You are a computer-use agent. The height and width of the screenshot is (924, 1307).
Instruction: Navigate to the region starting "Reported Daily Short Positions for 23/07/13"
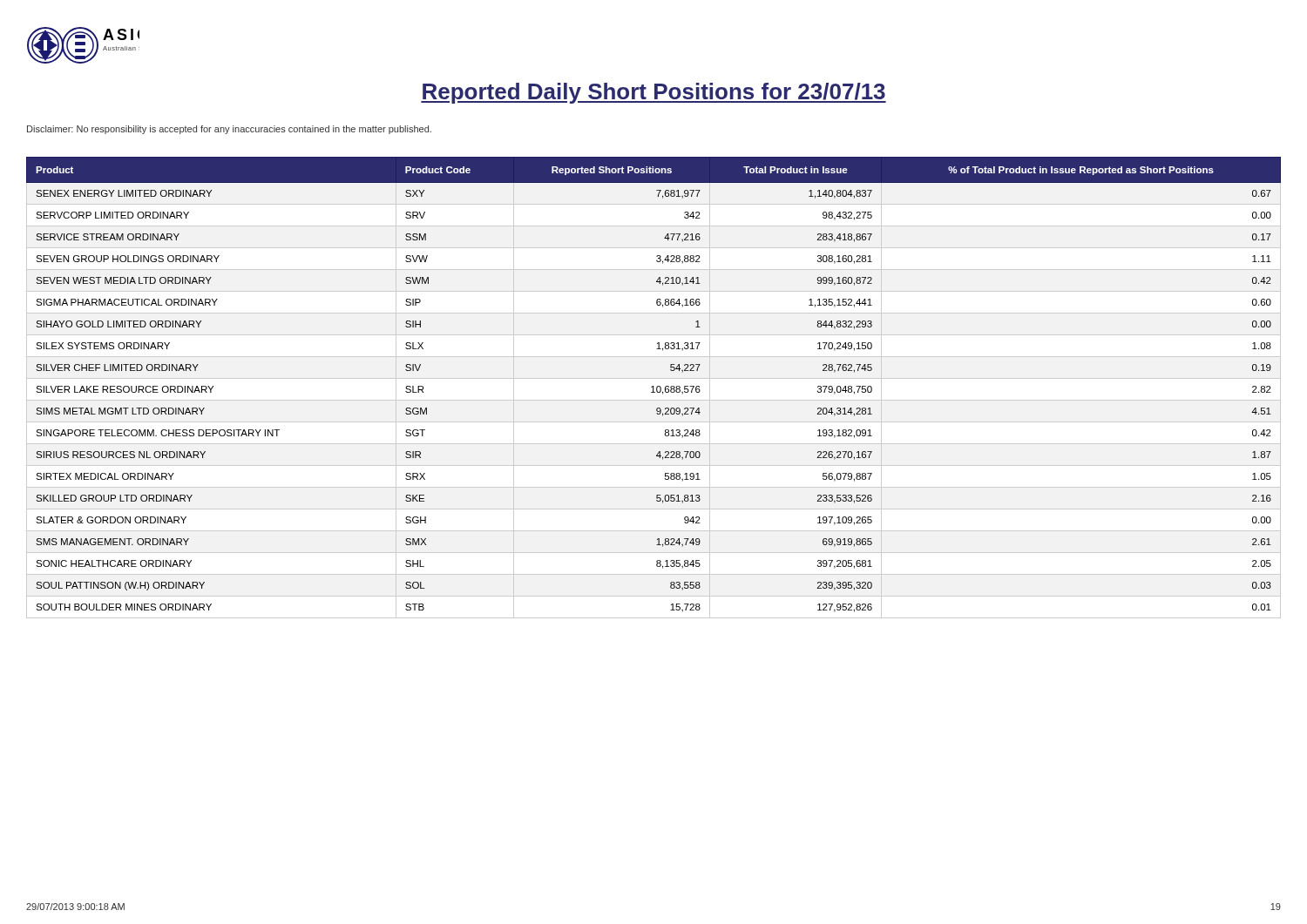(x=654, y=92)
